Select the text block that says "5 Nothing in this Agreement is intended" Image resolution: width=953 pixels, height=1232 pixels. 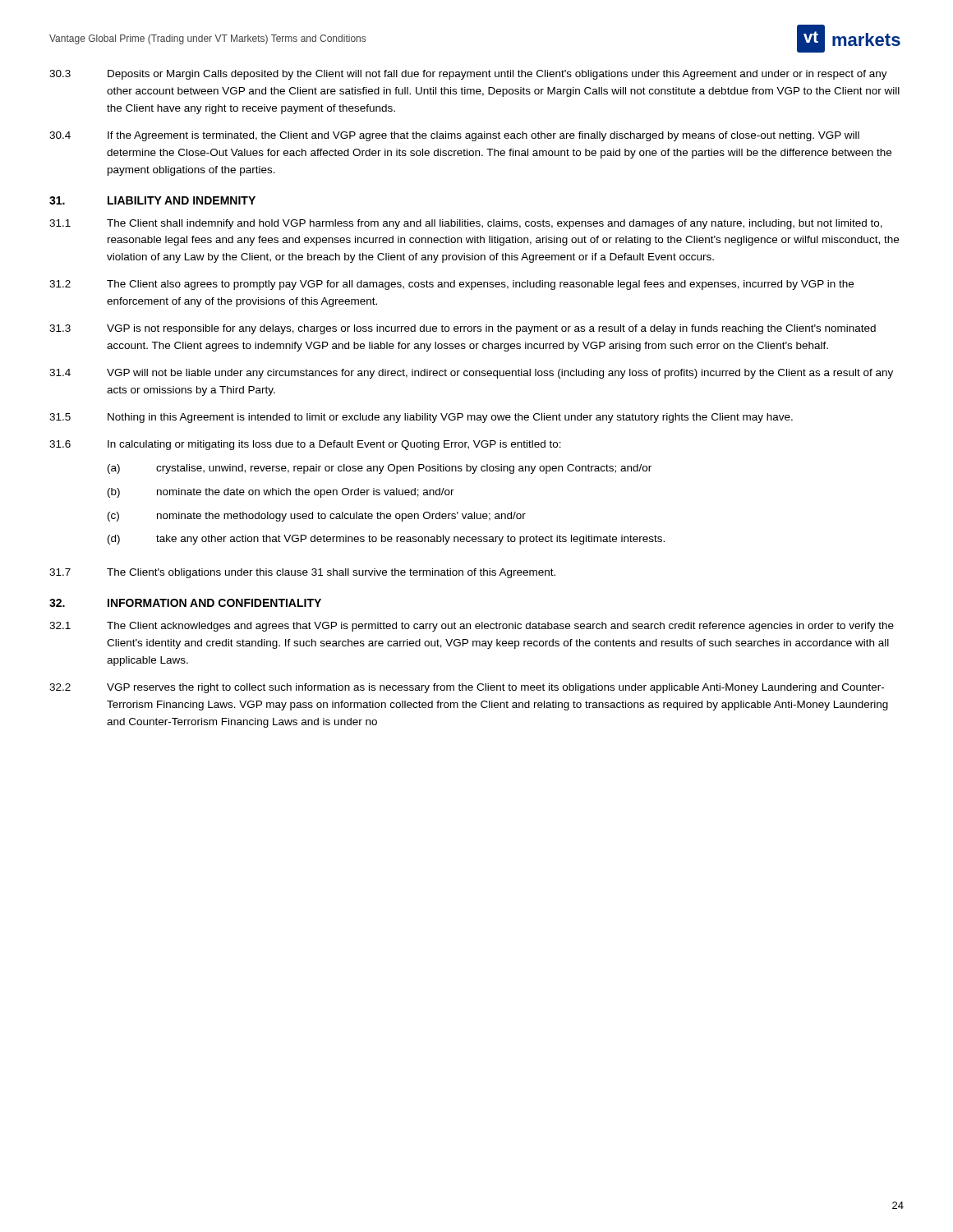point(476,417)
